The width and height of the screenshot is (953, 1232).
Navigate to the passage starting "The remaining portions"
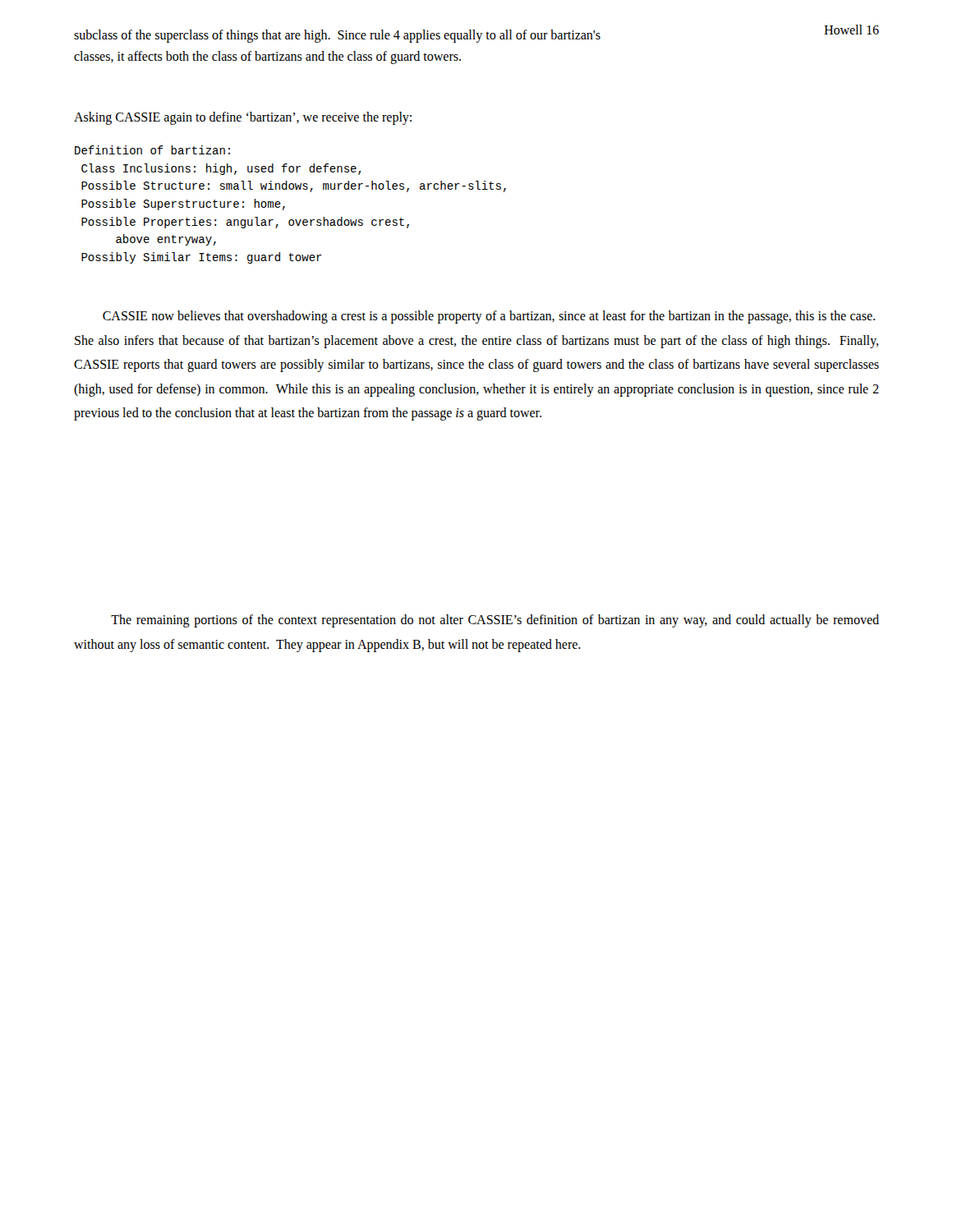[476, 632]
